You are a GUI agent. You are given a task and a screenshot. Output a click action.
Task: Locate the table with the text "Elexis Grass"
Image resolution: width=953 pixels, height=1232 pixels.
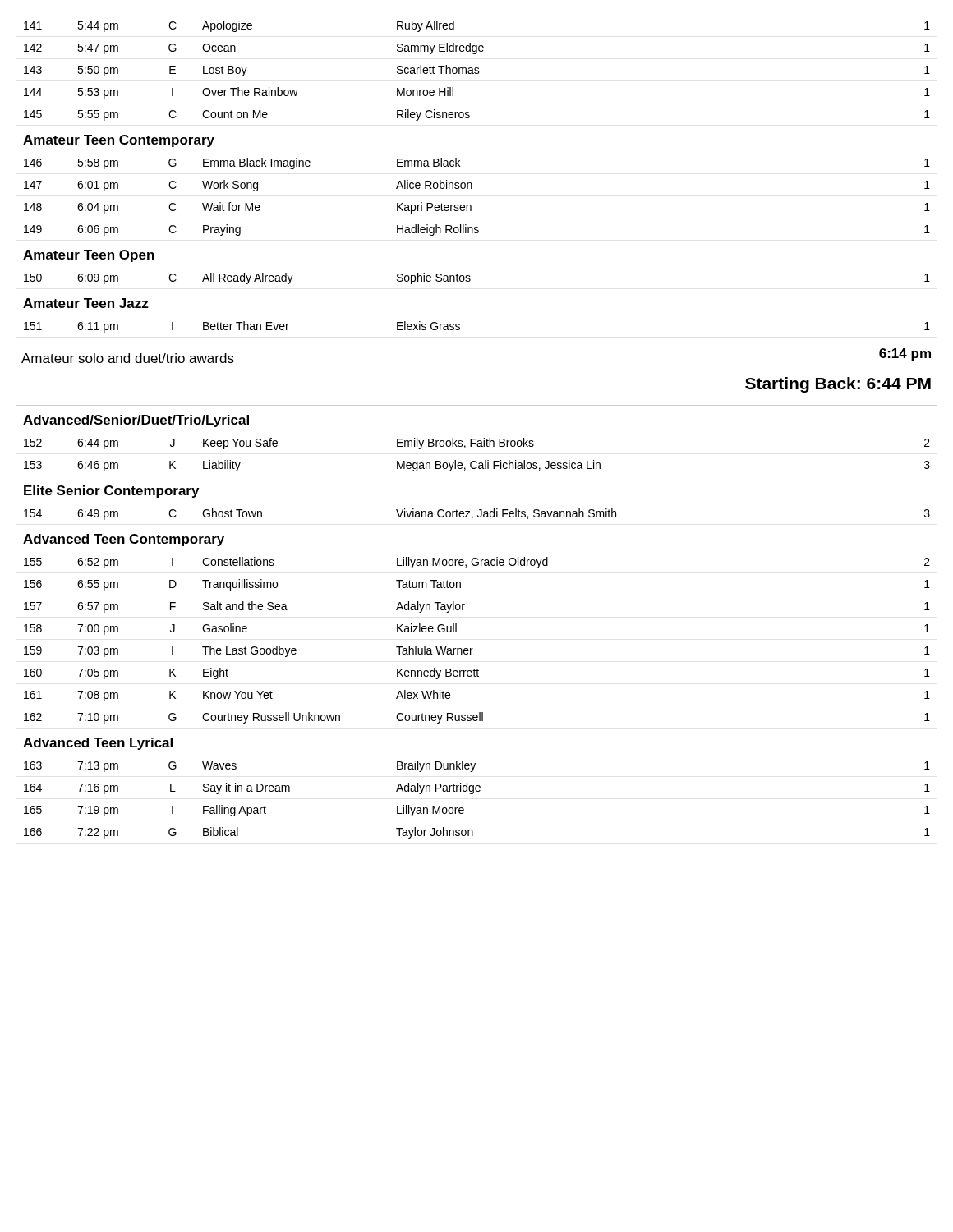tap(476, 326)
